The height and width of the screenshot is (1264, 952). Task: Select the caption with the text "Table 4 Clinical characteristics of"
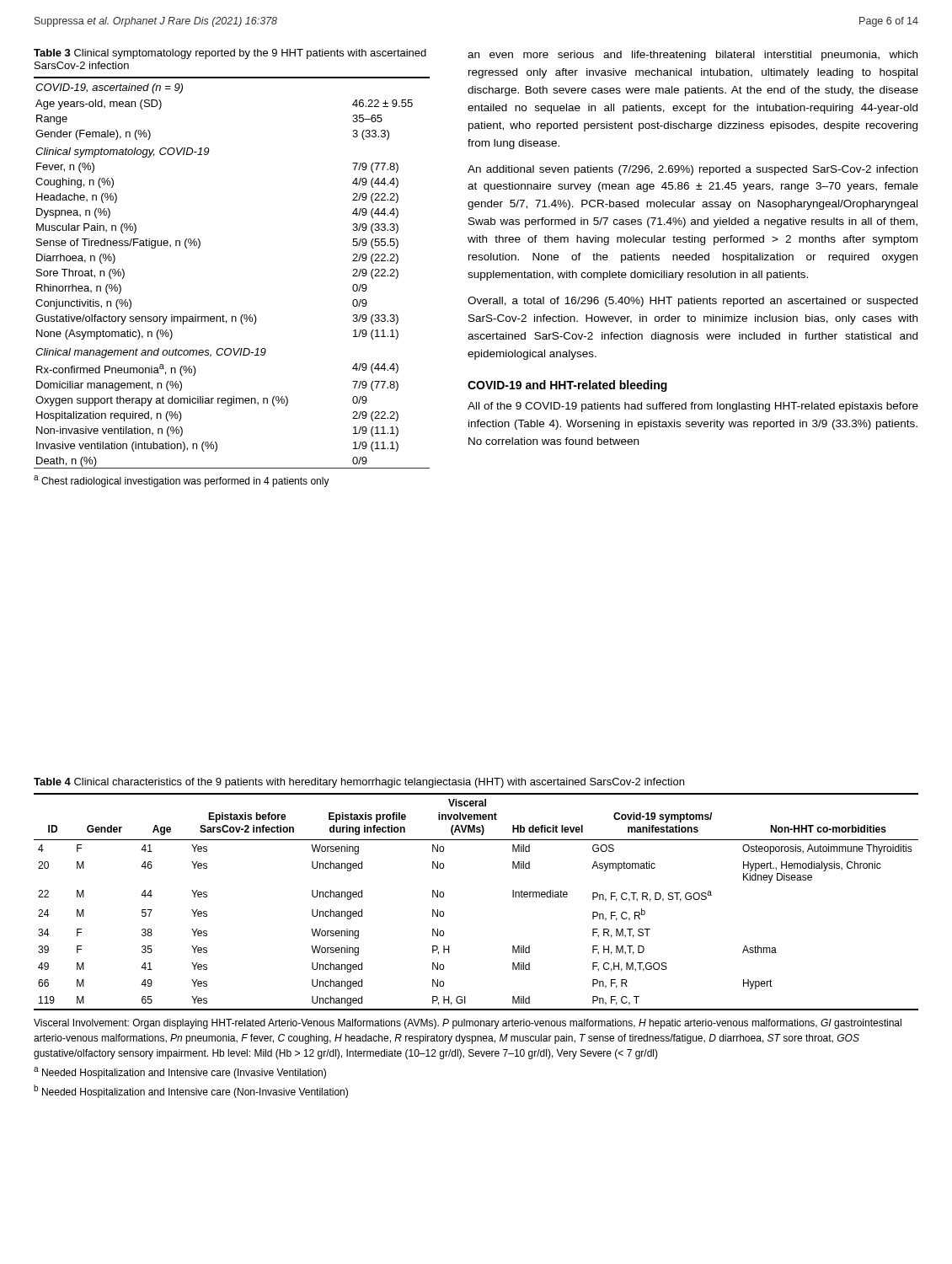pos(359,782)
